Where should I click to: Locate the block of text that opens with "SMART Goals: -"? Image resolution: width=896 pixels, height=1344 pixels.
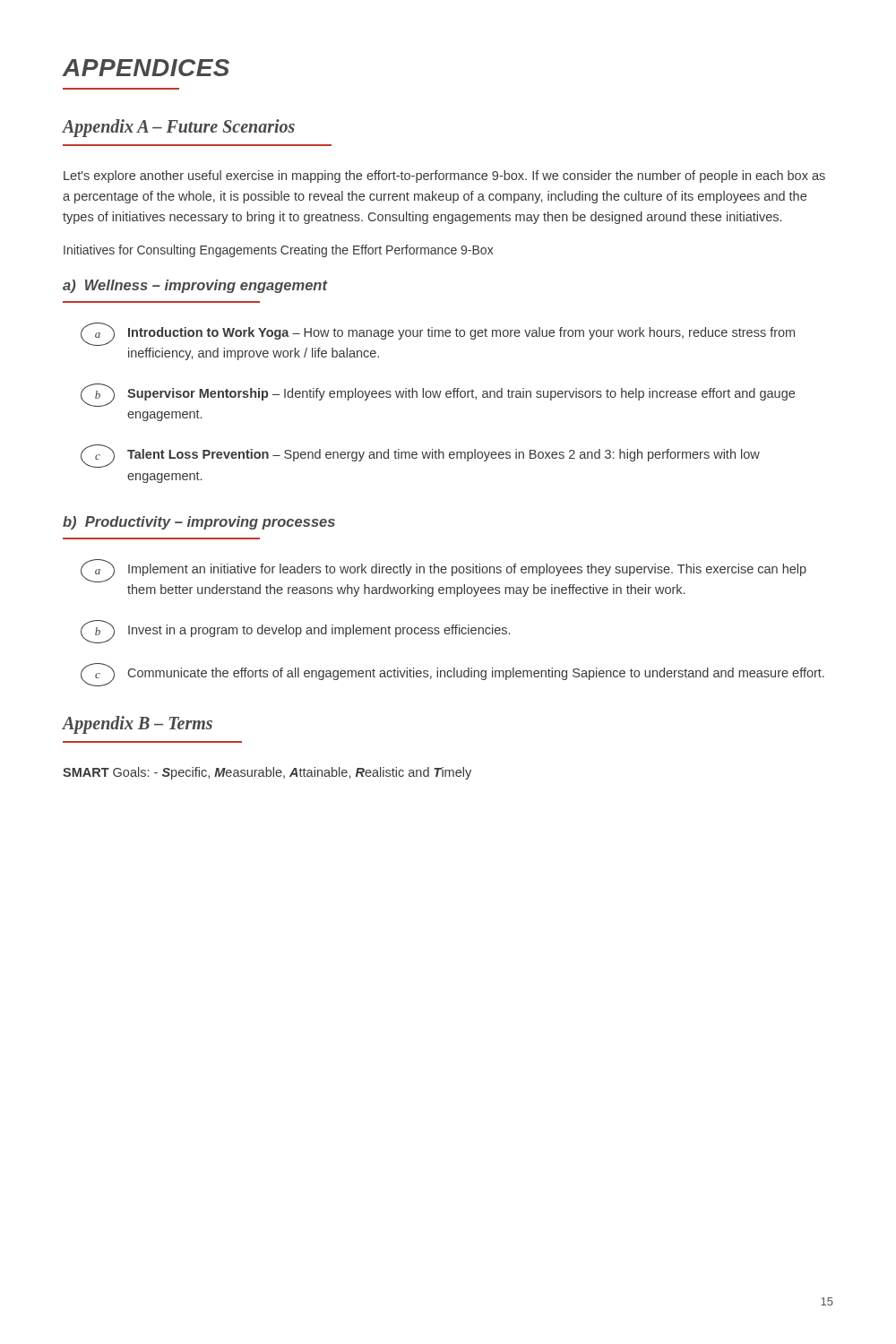[448, 773]
